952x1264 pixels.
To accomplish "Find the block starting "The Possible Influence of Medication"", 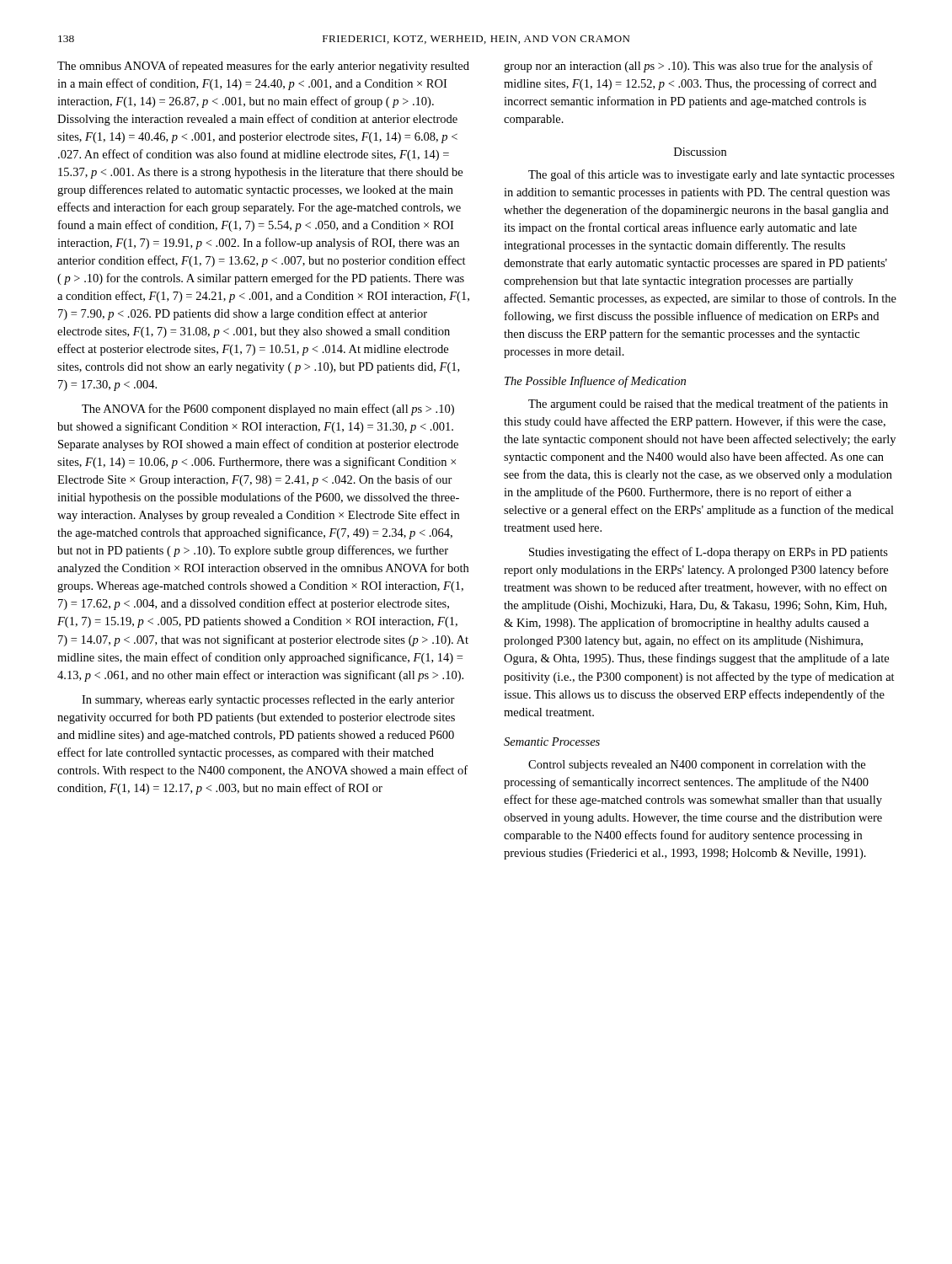I will coord(595,381).
